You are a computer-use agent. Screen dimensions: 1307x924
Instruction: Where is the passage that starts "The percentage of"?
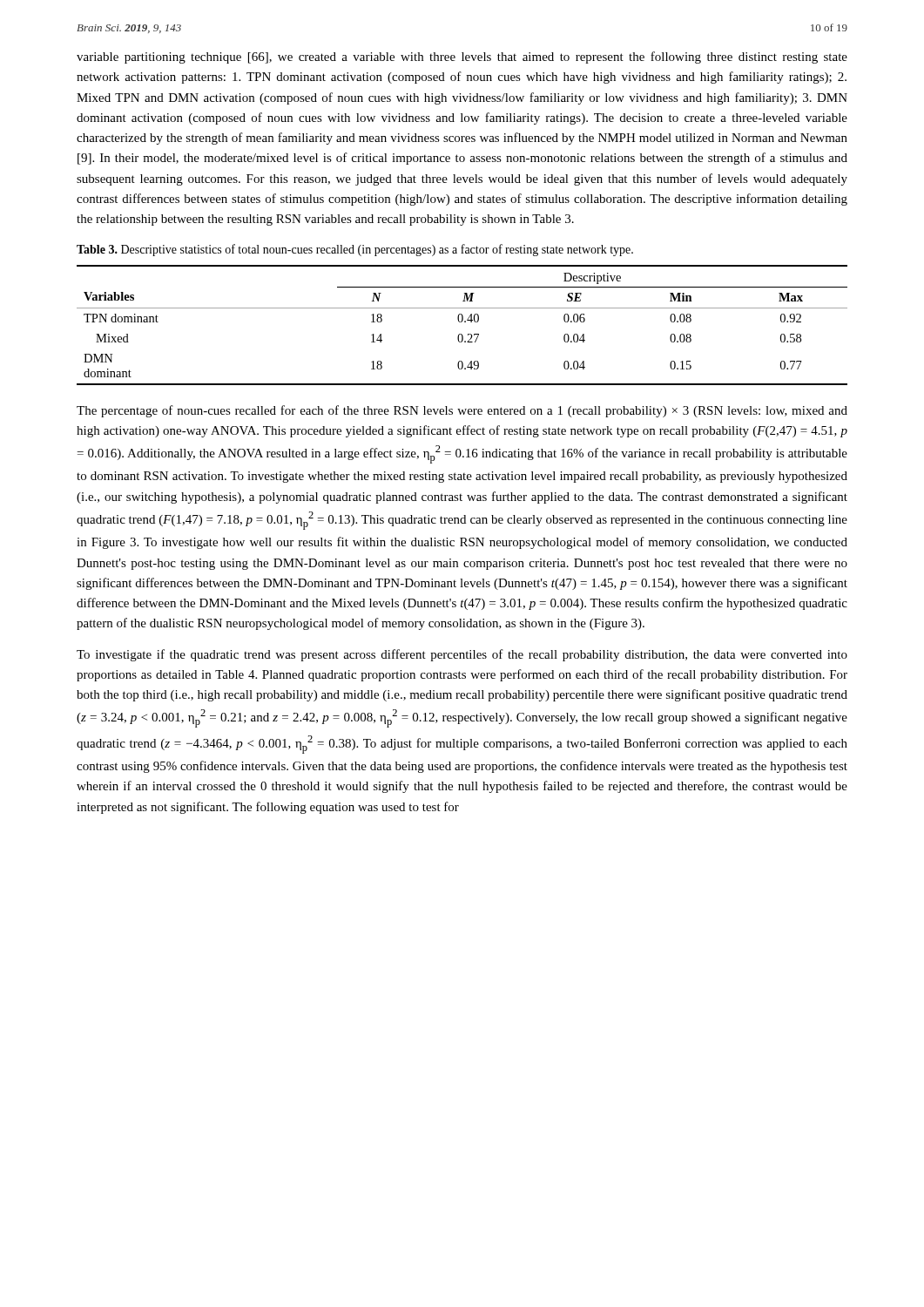click(462, 517)
